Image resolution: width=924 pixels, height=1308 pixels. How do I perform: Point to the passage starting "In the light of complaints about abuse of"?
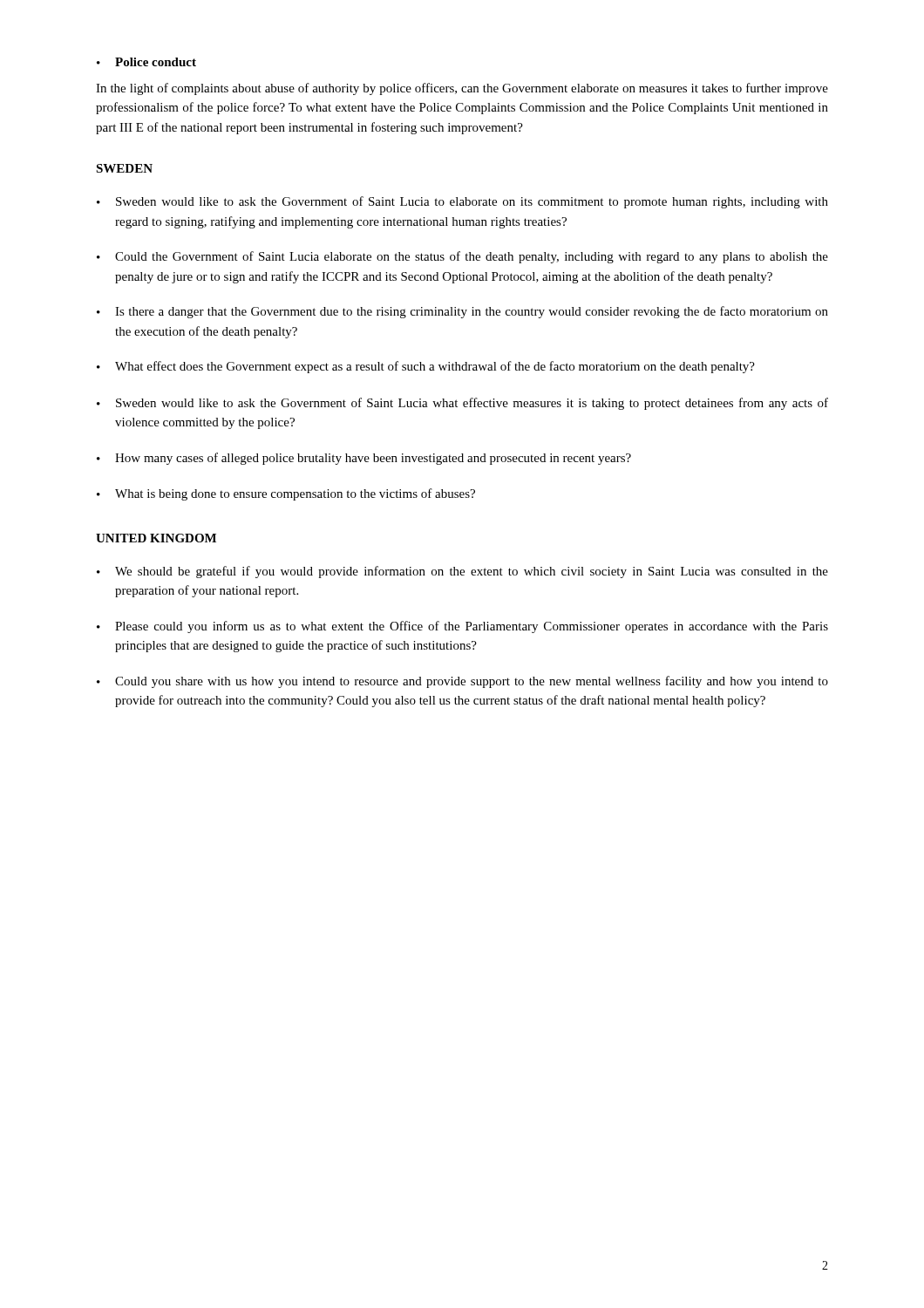click(462, 107)
